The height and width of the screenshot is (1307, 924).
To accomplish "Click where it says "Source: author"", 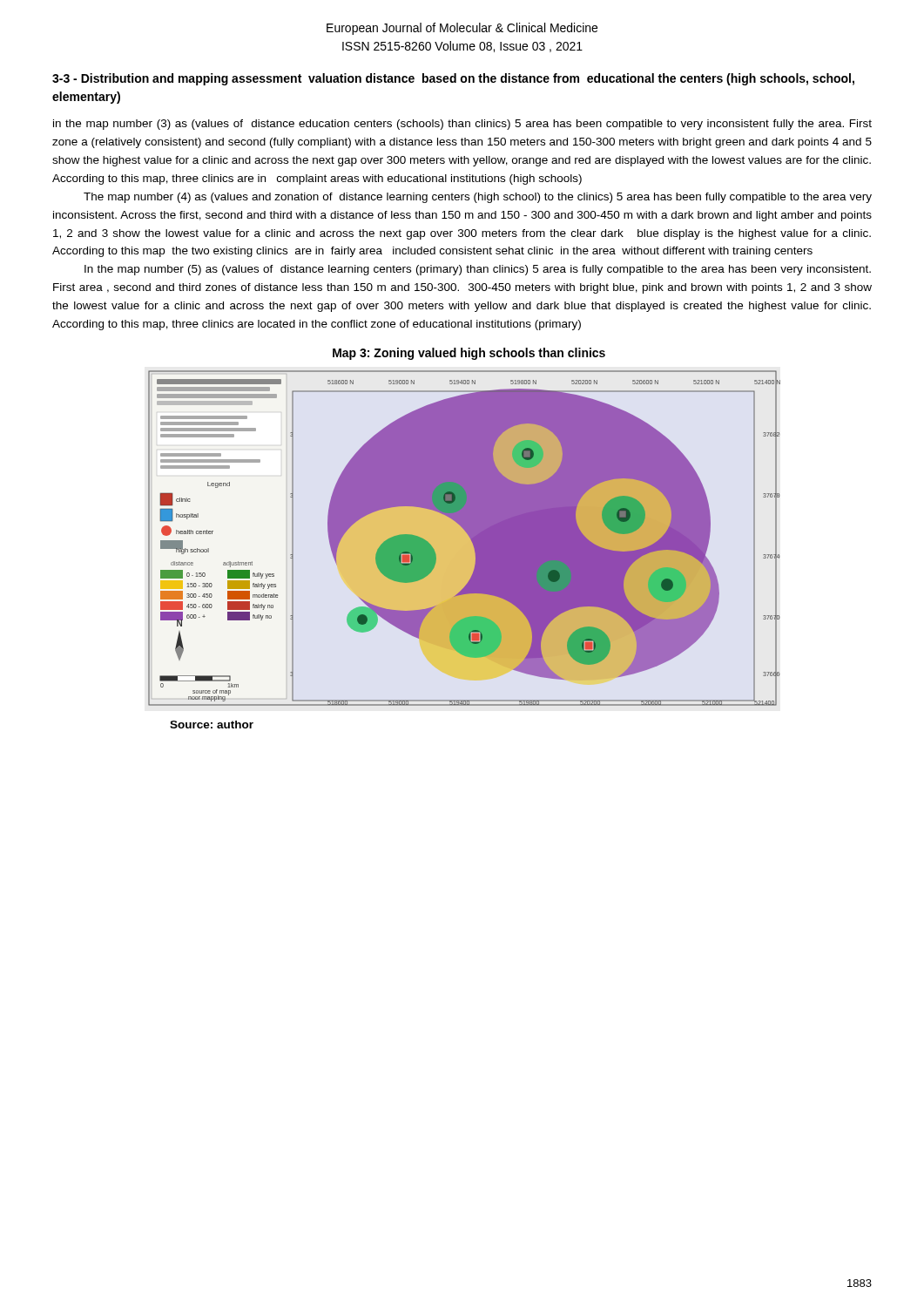I will pyautogui.click(x=205, y=725).
